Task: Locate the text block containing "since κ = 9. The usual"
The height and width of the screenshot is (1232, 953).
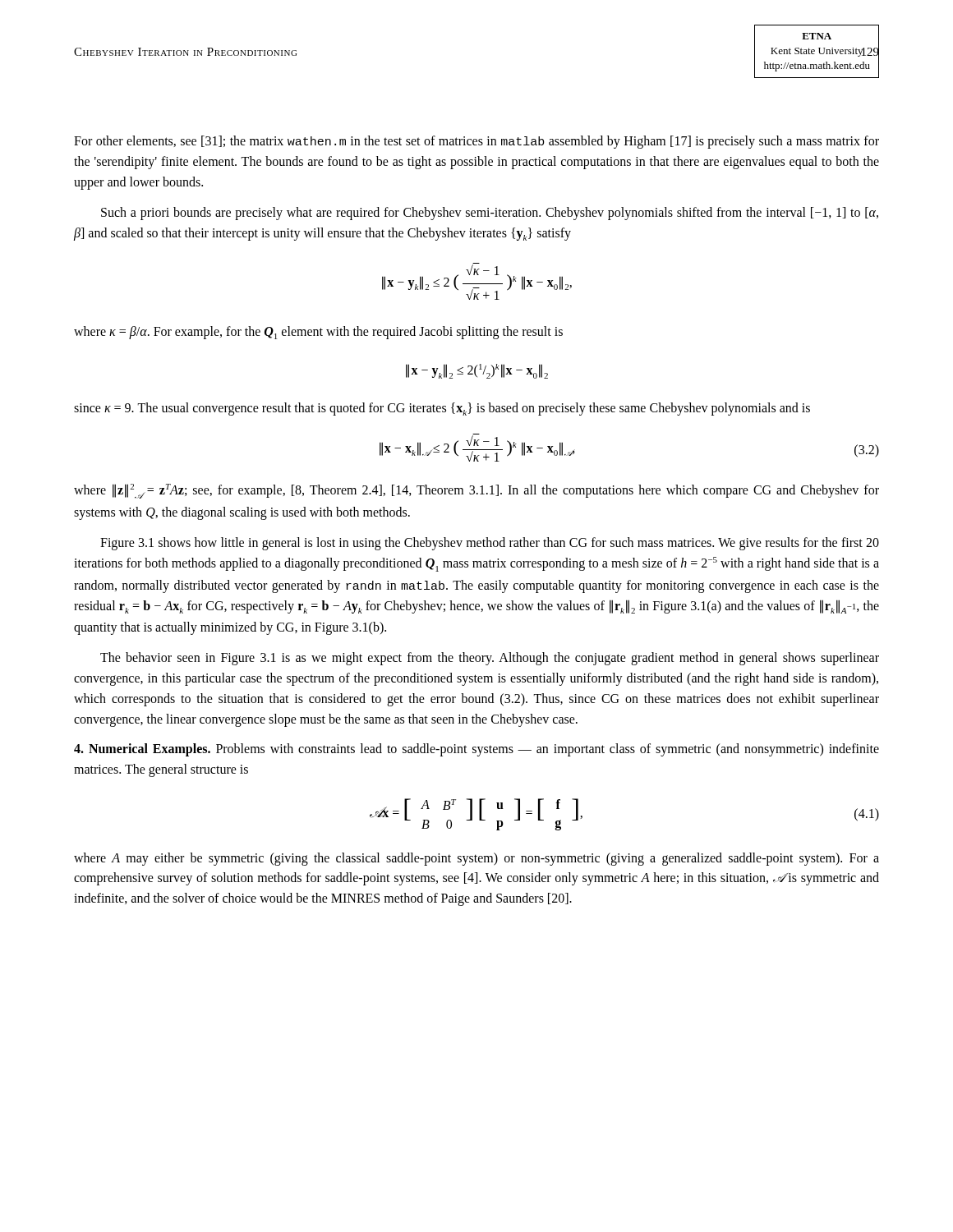Action: [476, 409]
